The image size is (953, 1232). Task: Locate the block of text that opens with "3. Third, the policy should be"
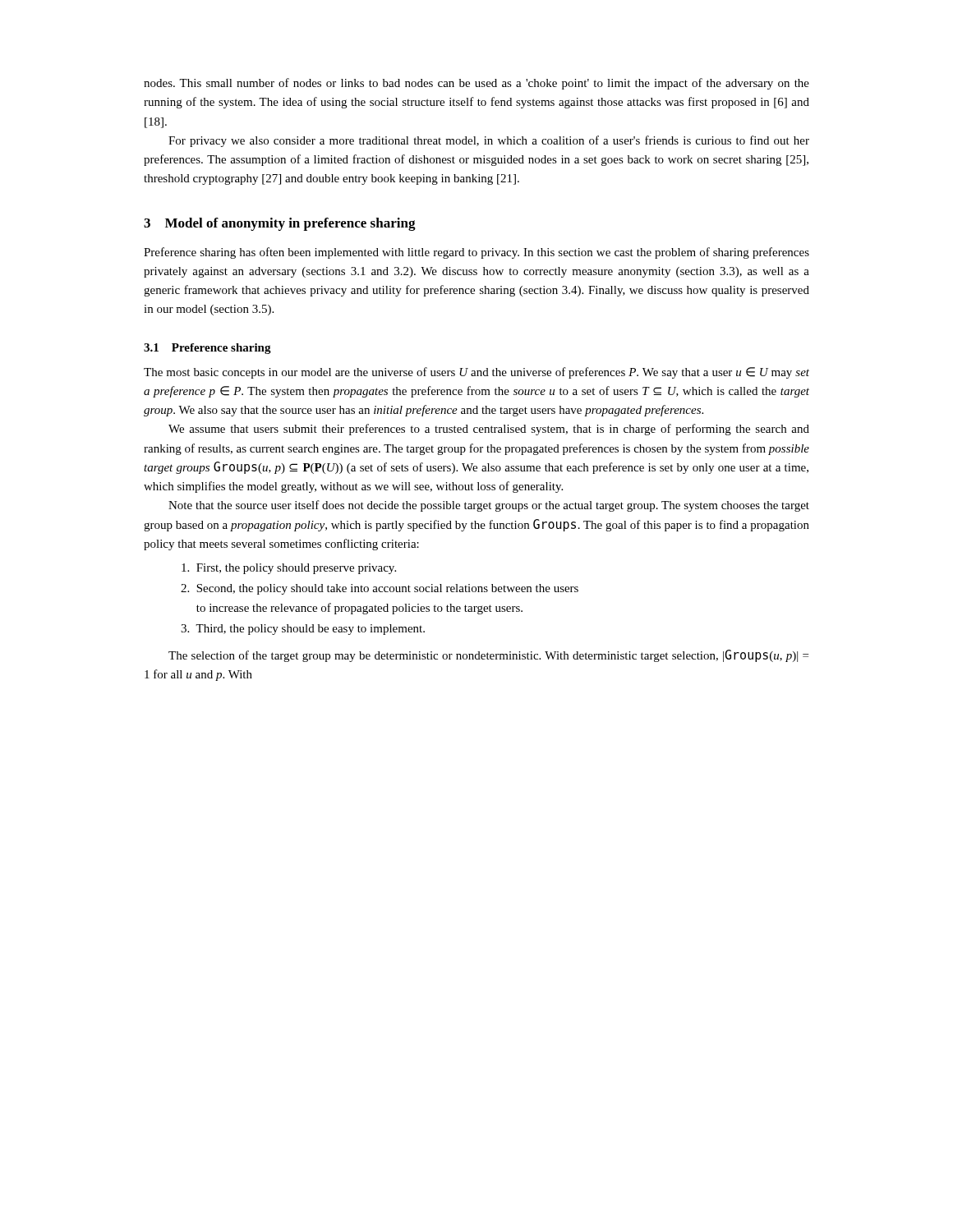coord(297,628)
